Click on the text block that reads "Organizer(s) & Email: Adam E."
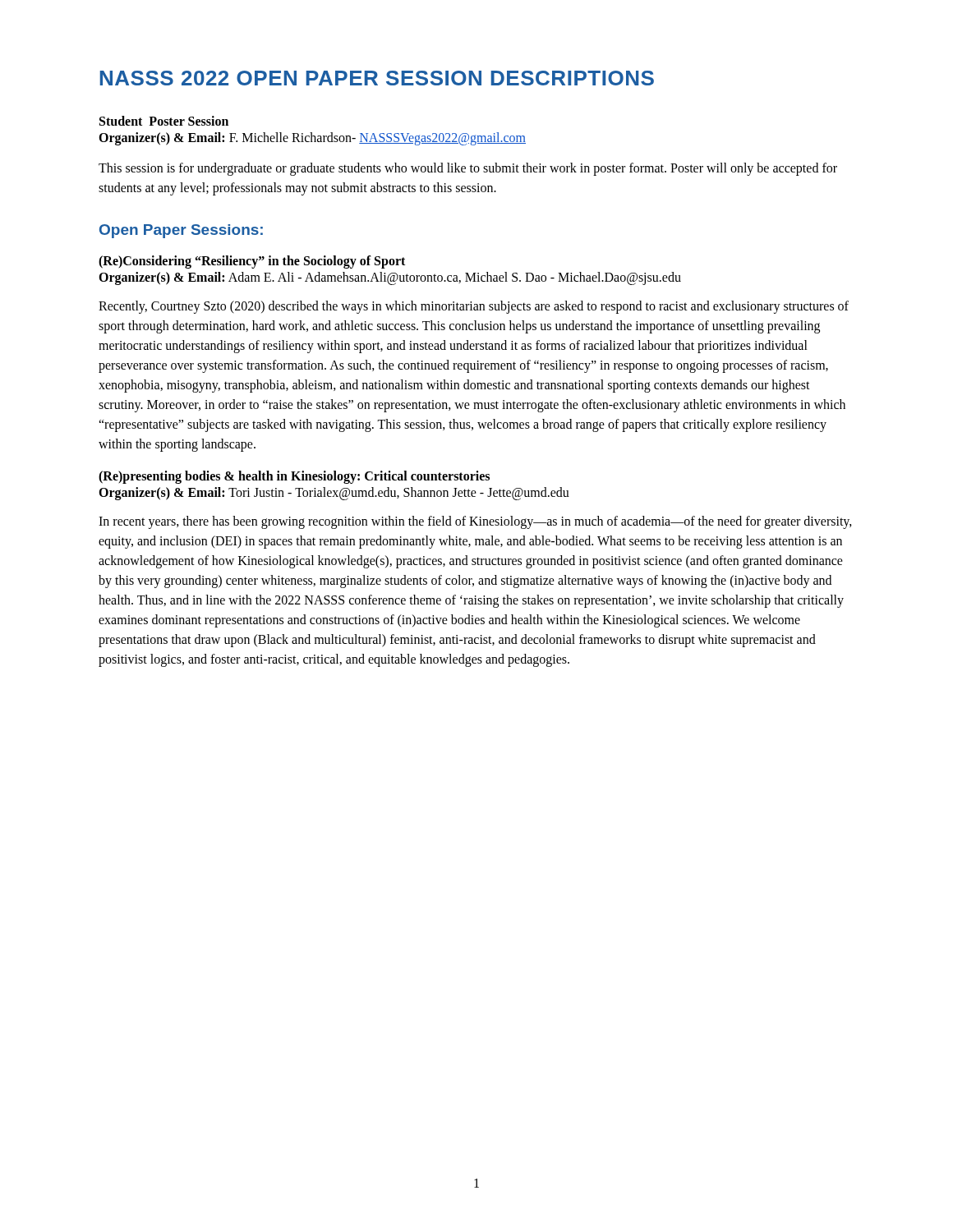953x1232 pixels. 476,278
